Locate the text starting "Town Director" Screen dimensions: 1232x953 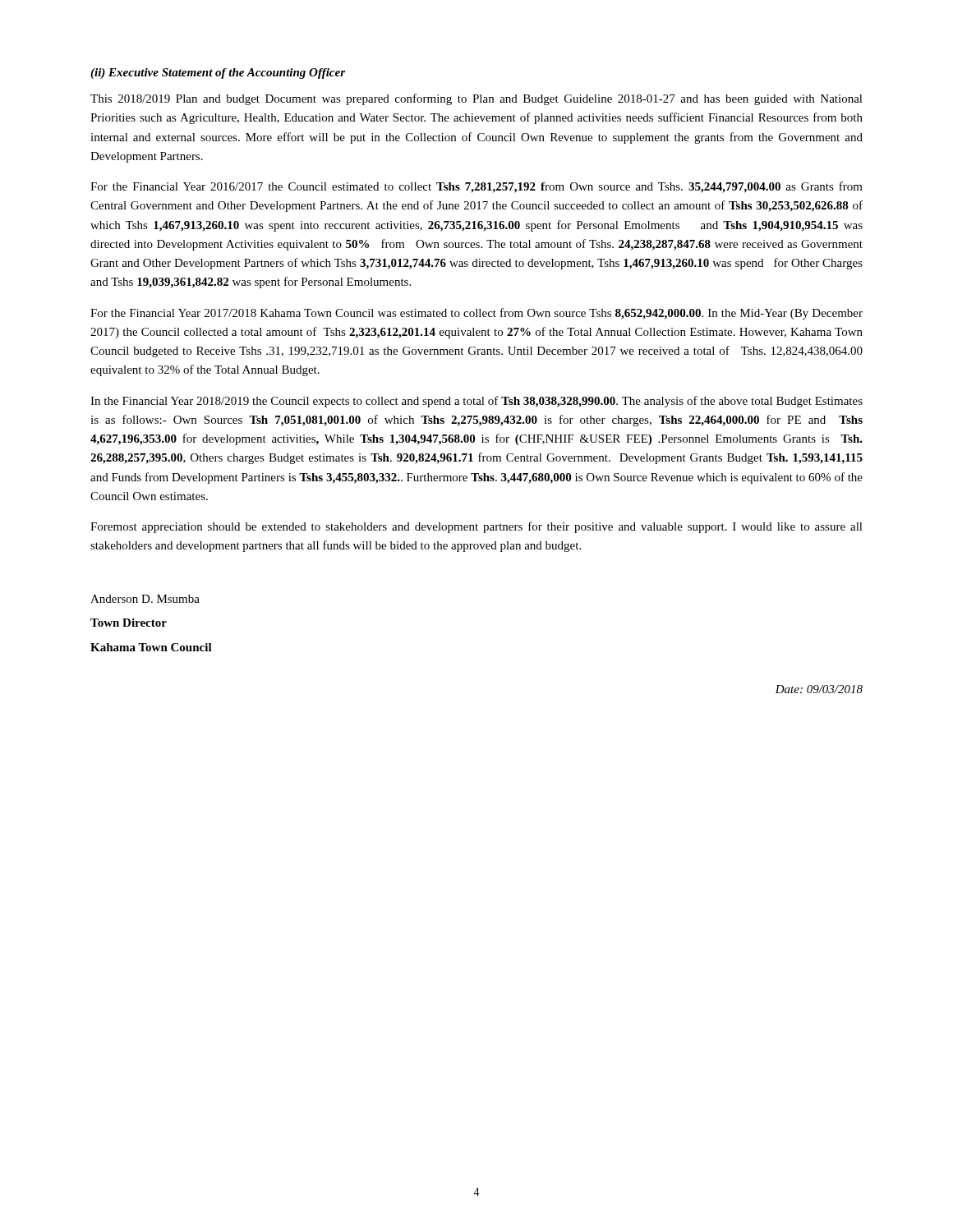pos(129,623)
